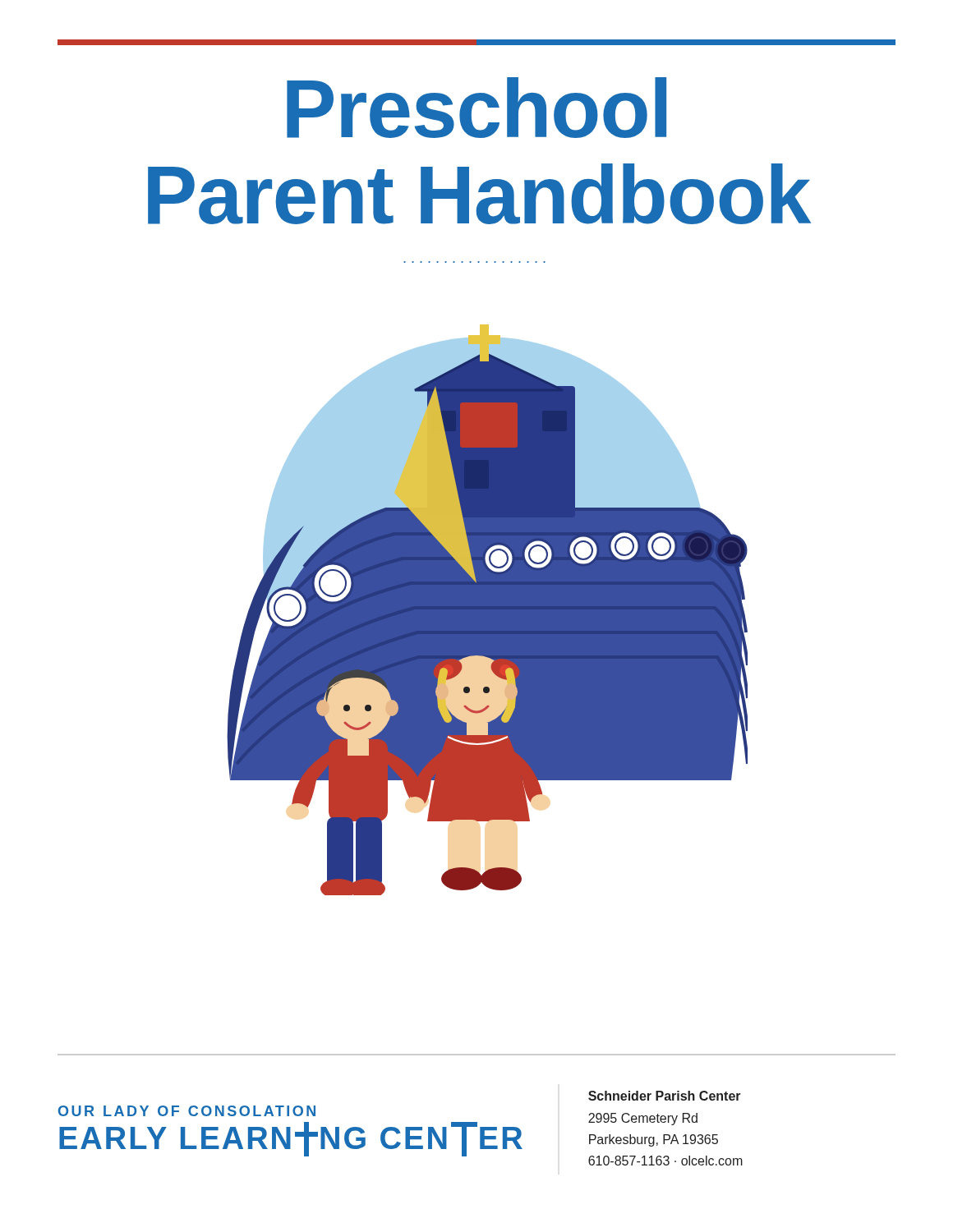Select the block starting "OUR LADY OF CONSOLATION EARLY LEARN NG"
The image size is (953, 1232).
click(291, 1129)
